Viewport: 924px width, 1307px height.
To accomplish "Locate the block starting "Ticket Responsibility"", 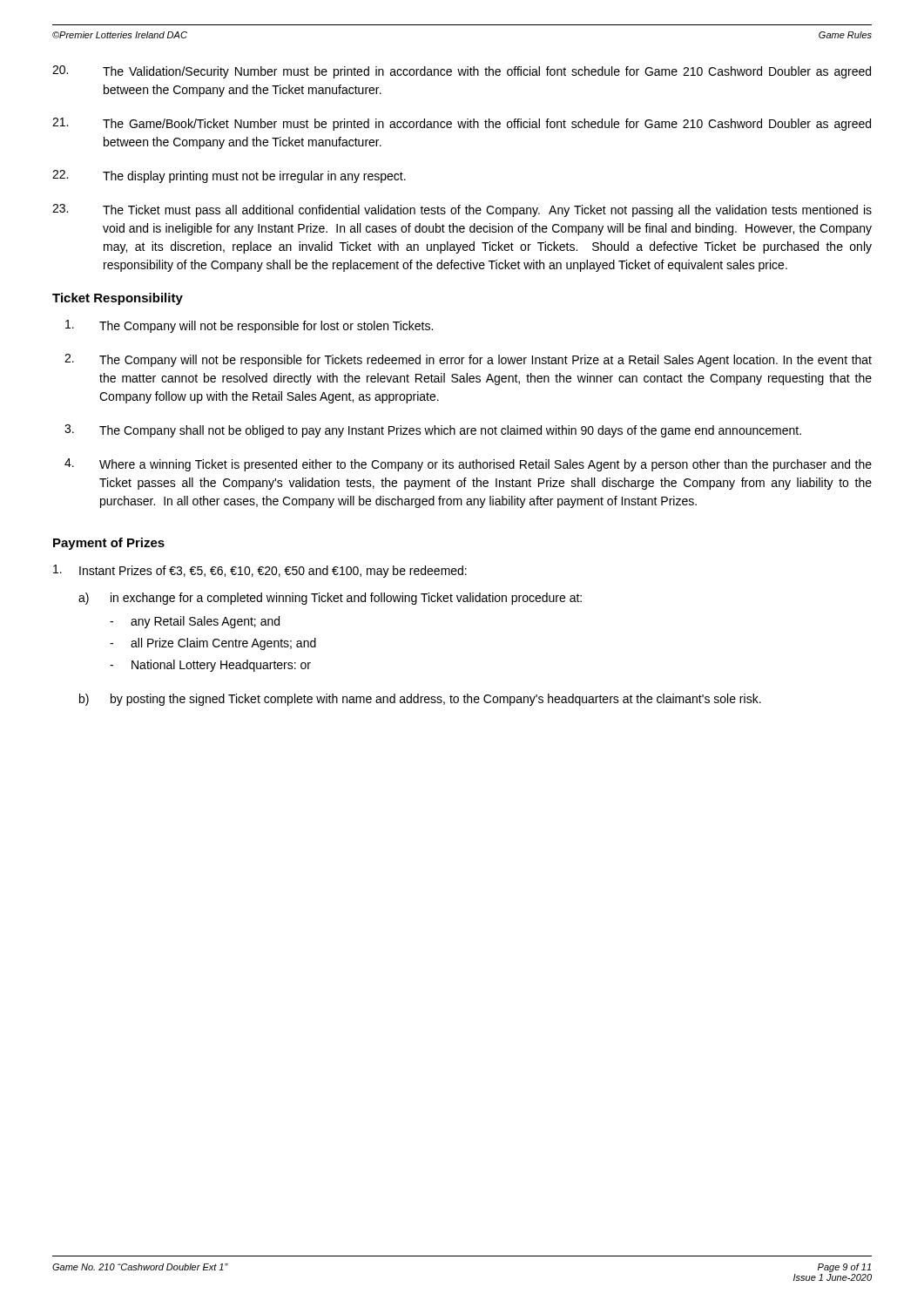I will point(117,298).
